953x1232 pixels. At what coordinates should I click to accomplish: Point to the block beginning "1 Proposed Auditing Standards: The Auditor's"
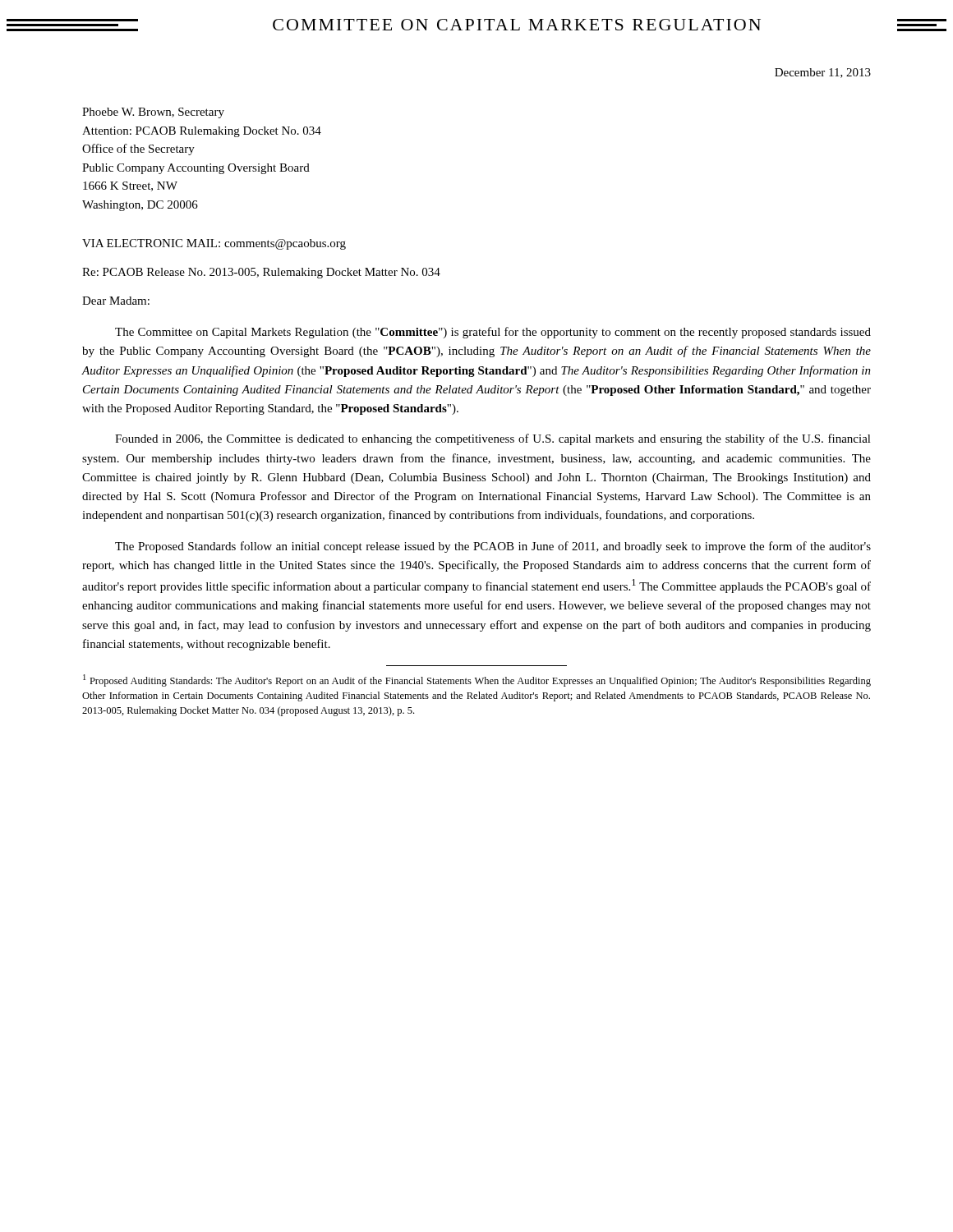point(476,695)
